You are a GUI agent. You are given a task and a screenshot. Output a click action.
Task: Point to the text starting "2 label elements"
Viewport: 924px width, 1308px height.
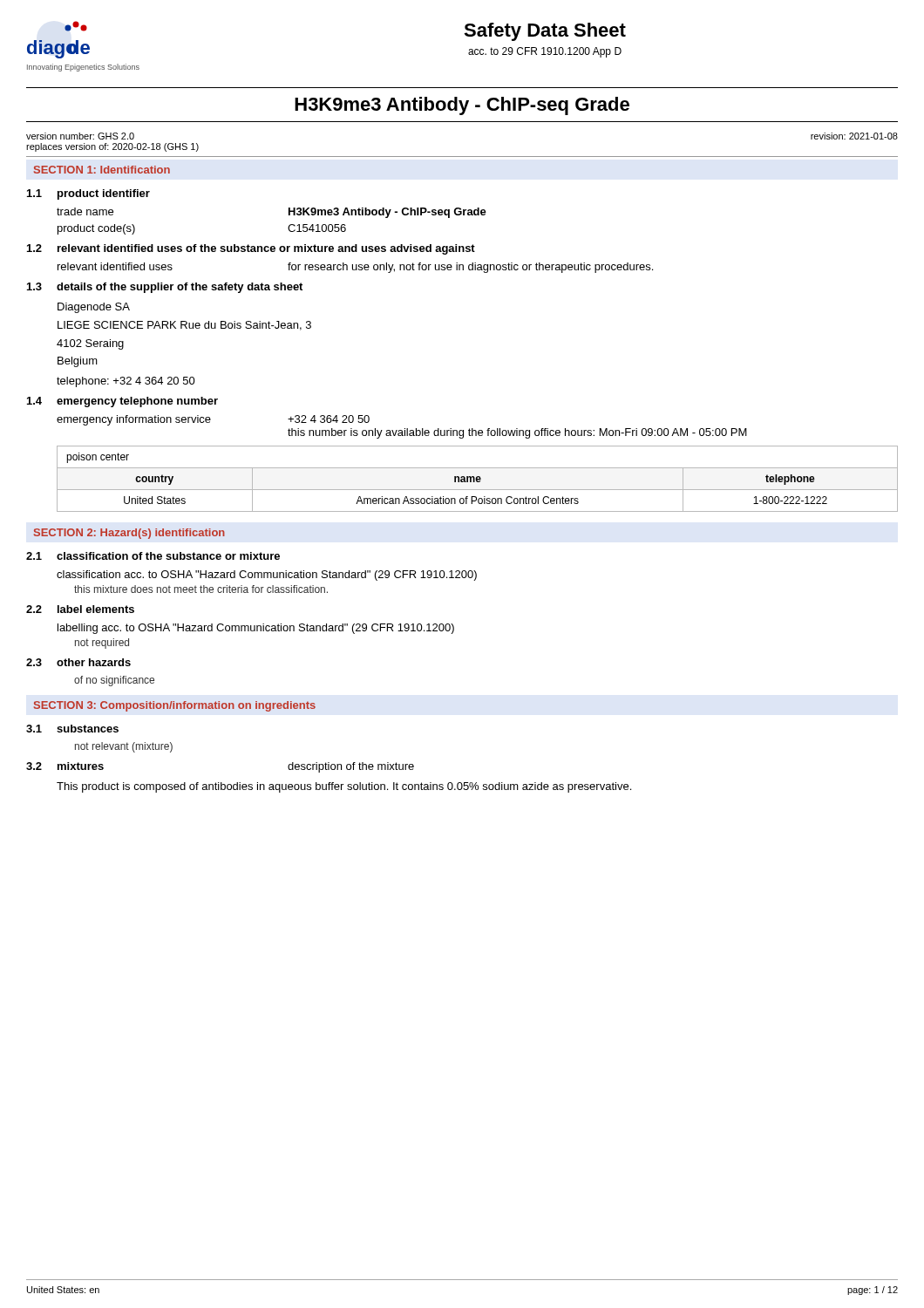click(x=80, y=609)
